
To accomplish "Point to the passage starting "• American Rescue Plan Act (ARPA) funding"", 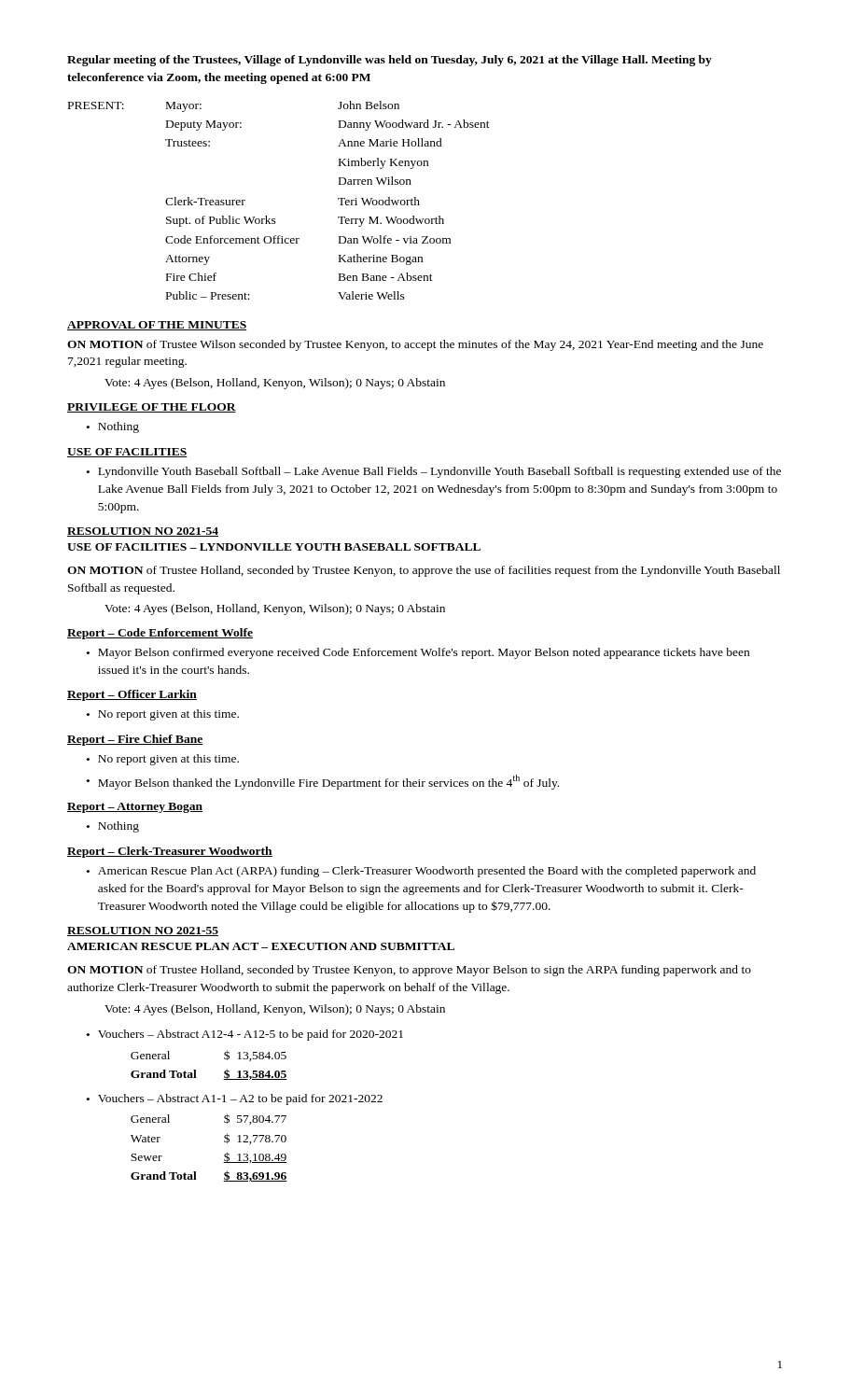I will coord(434,889).
